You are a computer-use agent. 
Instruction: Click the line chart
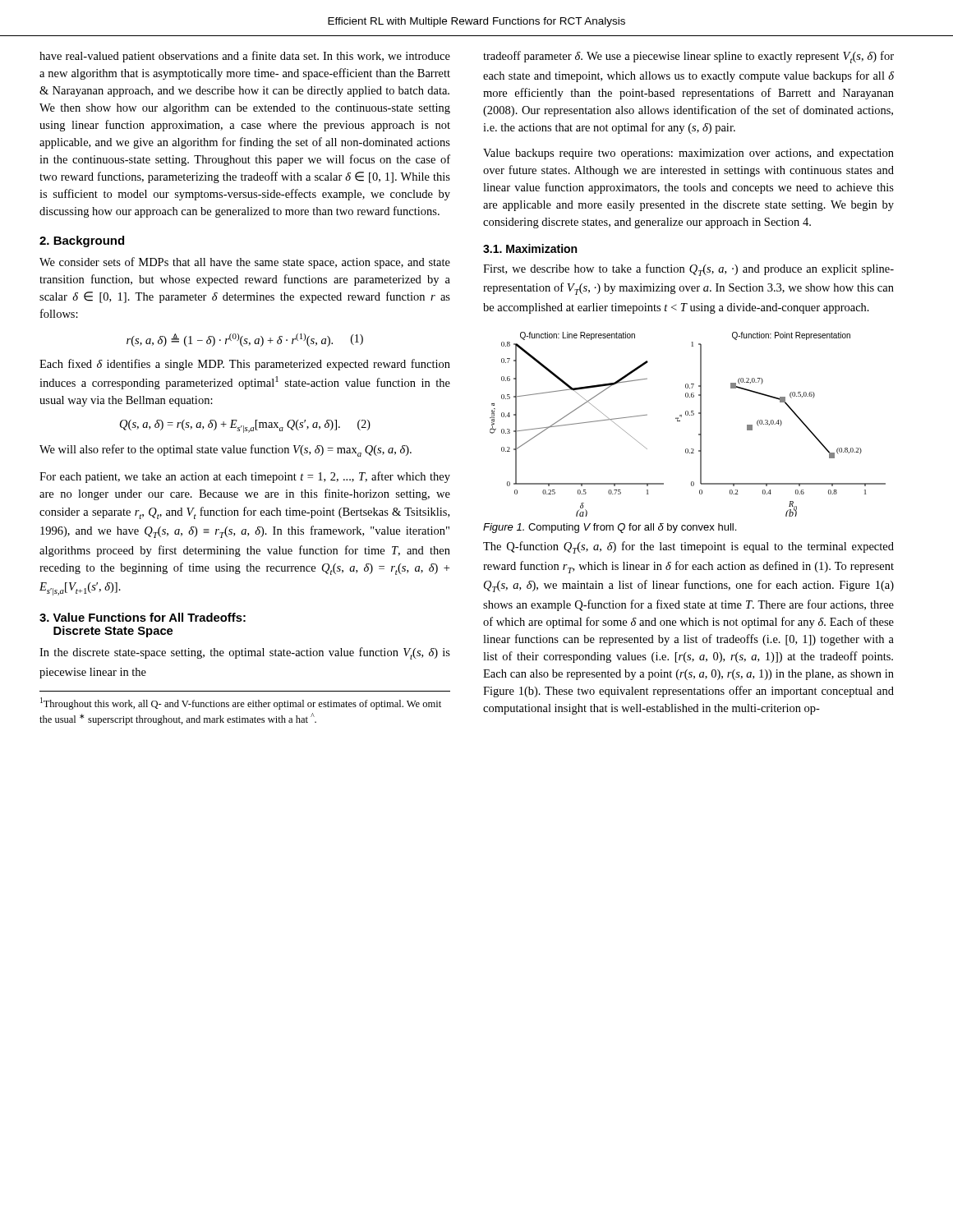pos(688,431)
